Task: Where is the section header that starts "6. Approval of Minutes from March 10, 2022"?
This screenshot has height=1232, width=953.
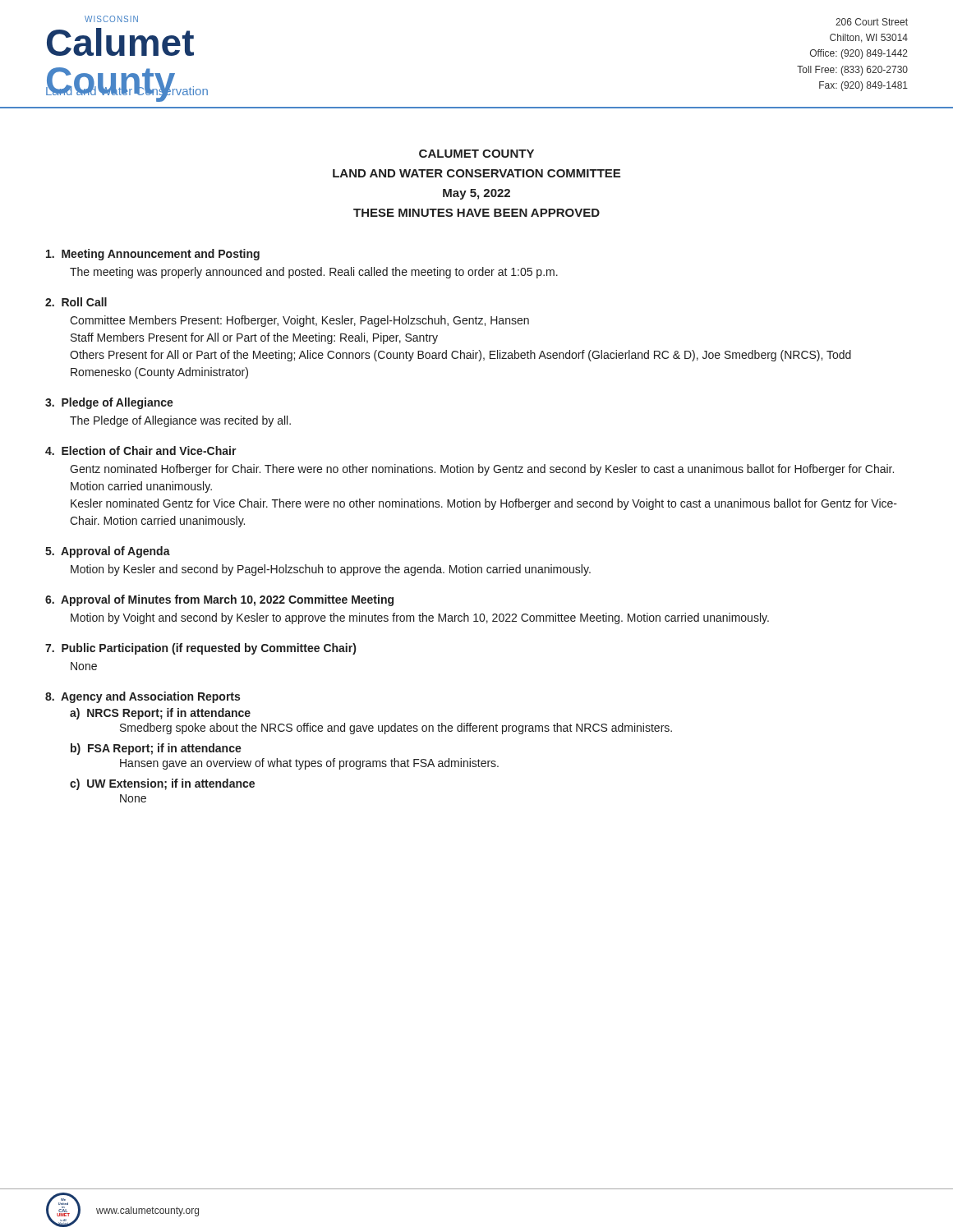Action: coord(220,600)
